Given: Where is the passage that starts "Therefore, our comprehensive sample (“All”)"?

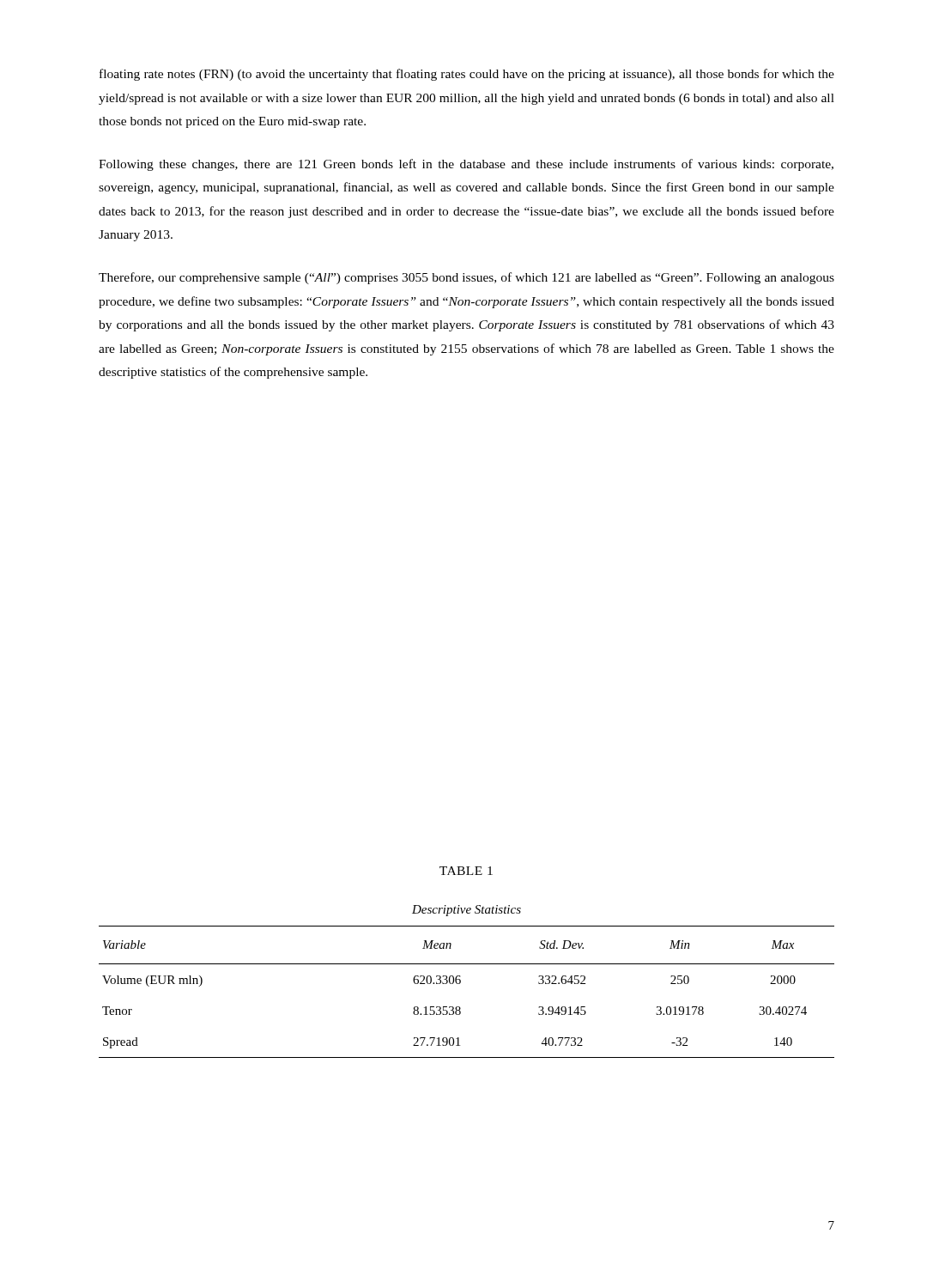Looking at the screenshot, I should (466, 324).
